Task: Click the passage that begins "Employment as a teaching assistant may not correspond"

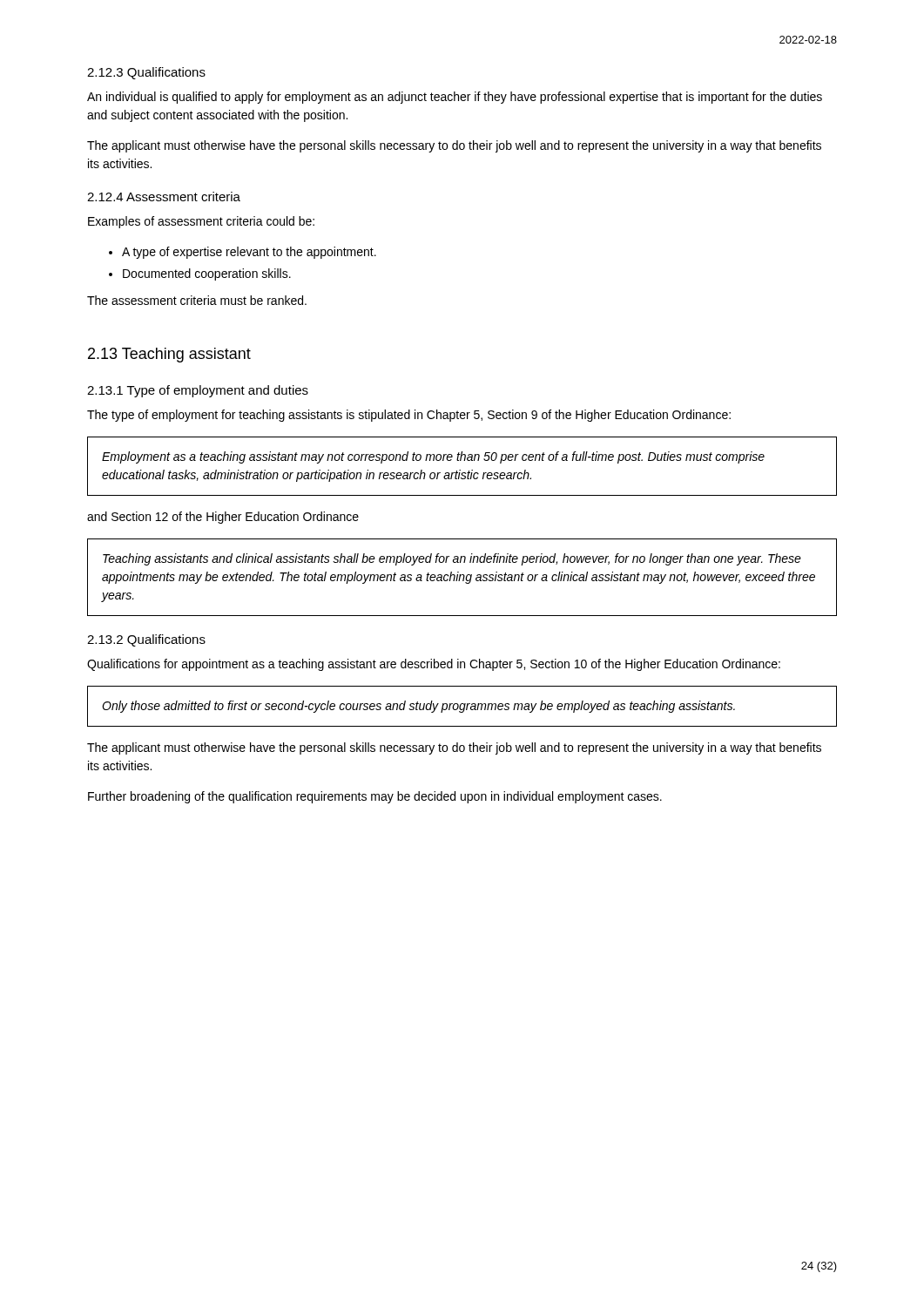Action: tap(433, 466)
